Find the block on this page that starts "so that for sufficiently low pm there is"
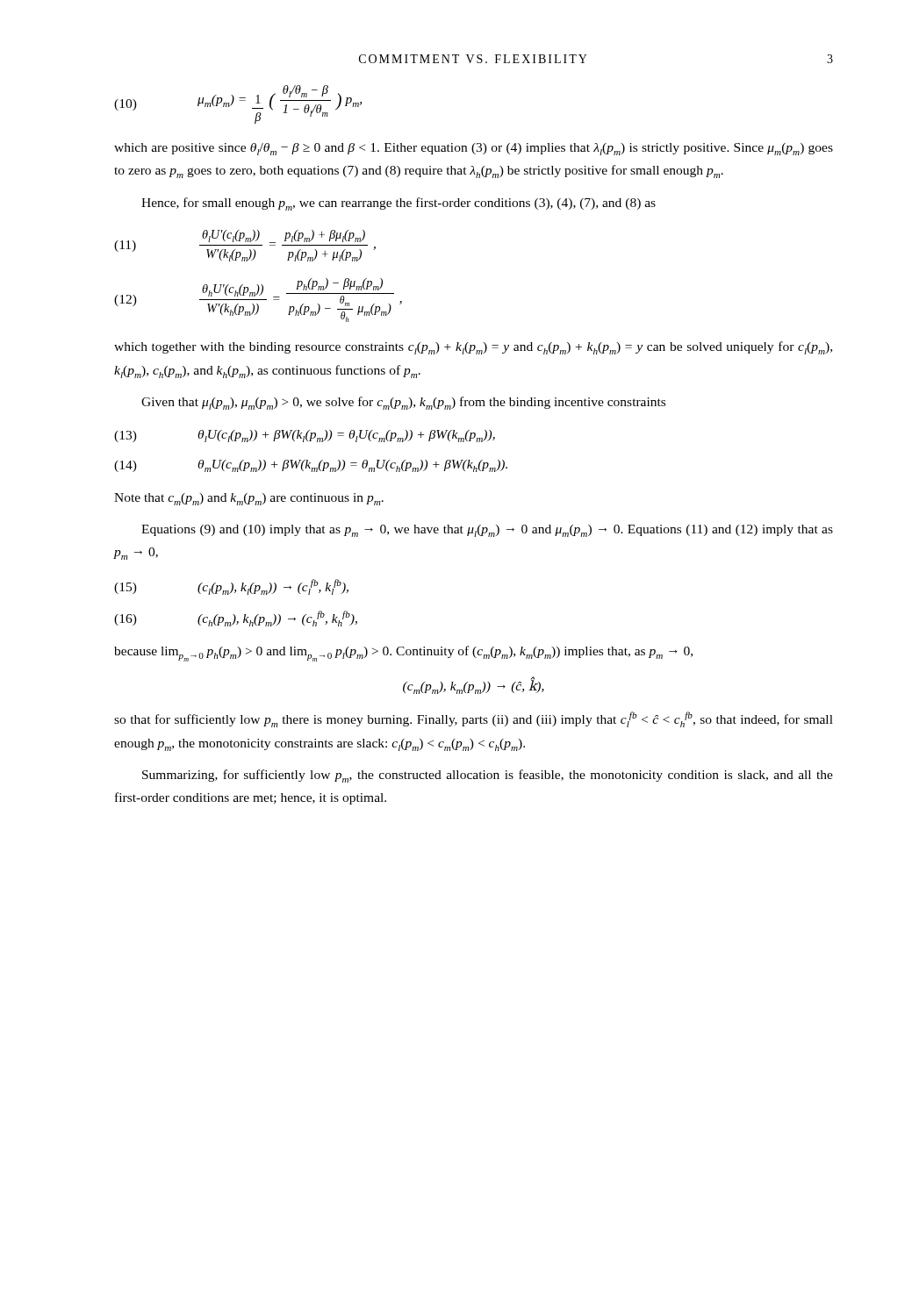912x1316 pixels. (474, 758)
